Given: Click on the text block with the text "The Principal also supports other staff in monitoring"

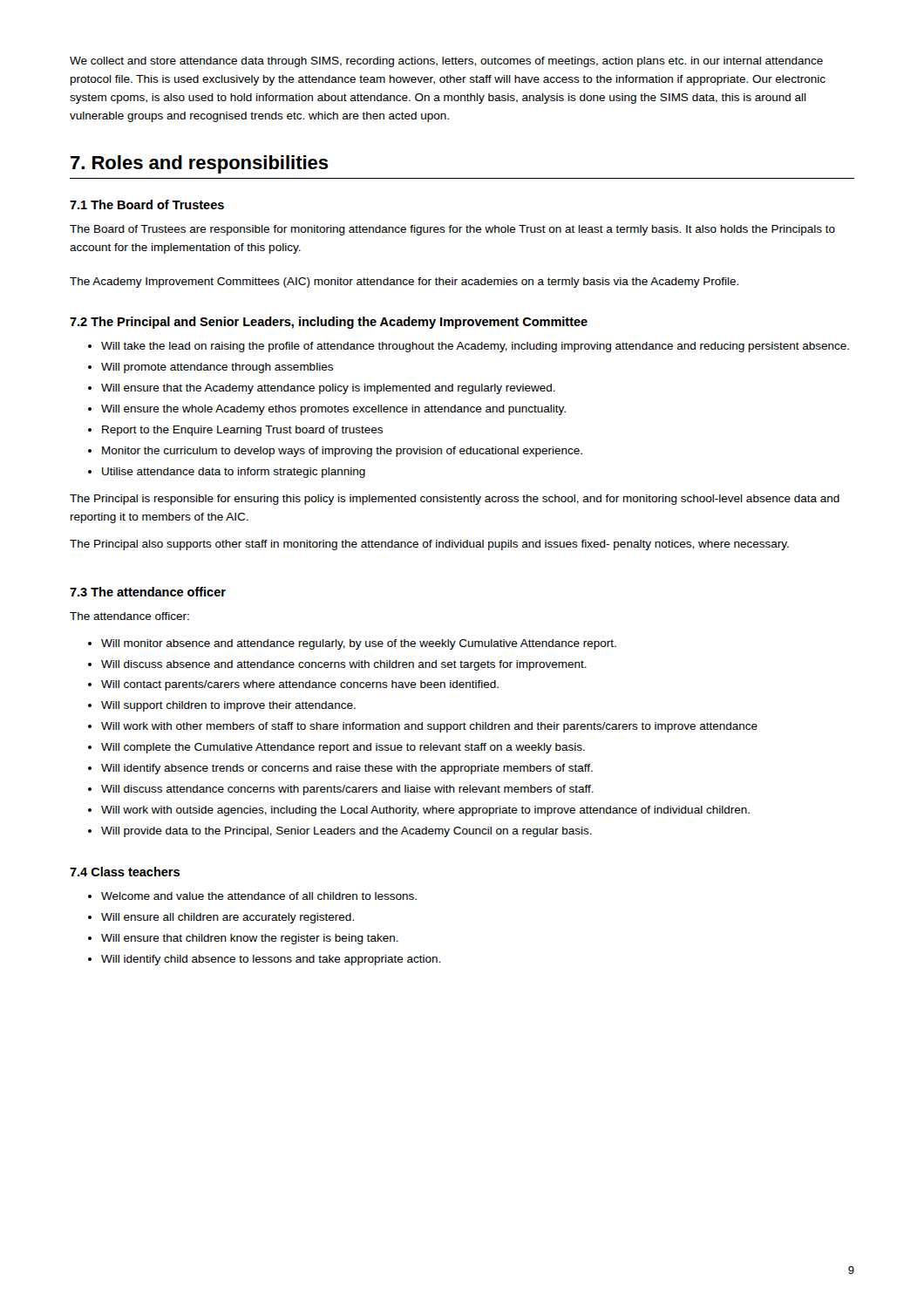Looking at the screenshot, I should pyautogui.click(x=430, y=543).
